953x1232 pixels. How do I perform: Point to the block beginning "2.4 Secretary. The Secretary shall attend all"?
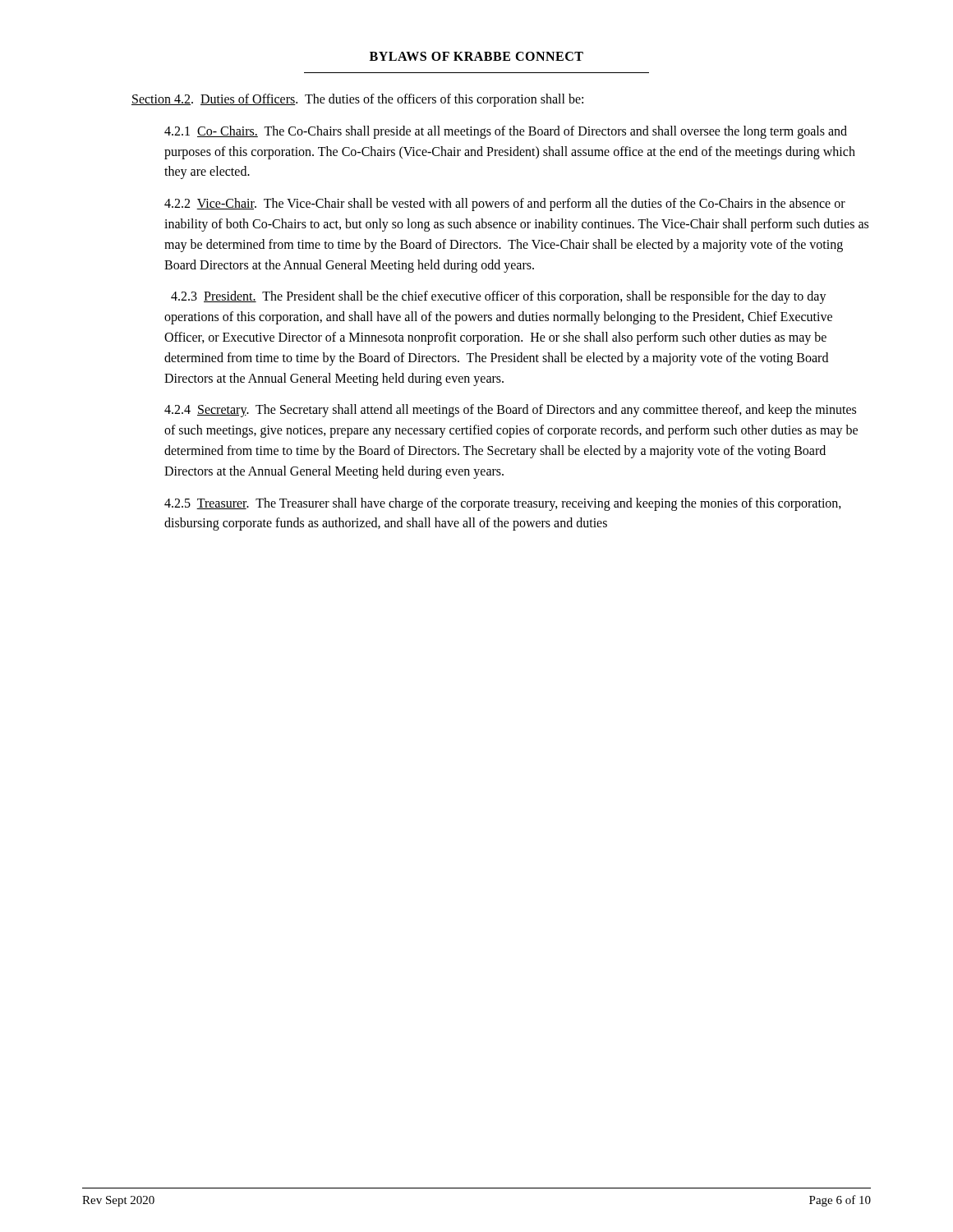tap(511, 440)
